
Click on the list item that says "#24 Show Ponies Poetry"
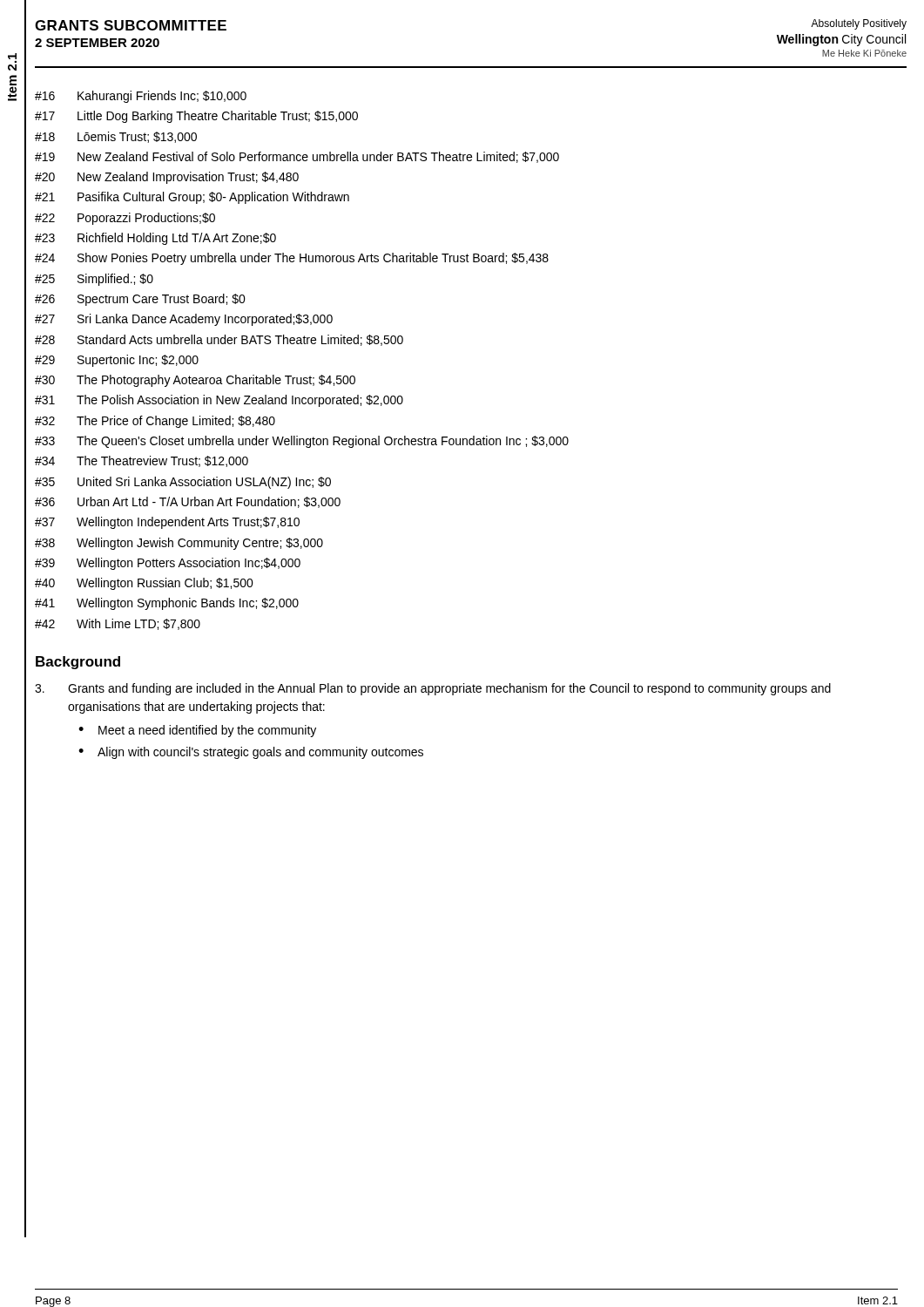(x=466, y=258)
